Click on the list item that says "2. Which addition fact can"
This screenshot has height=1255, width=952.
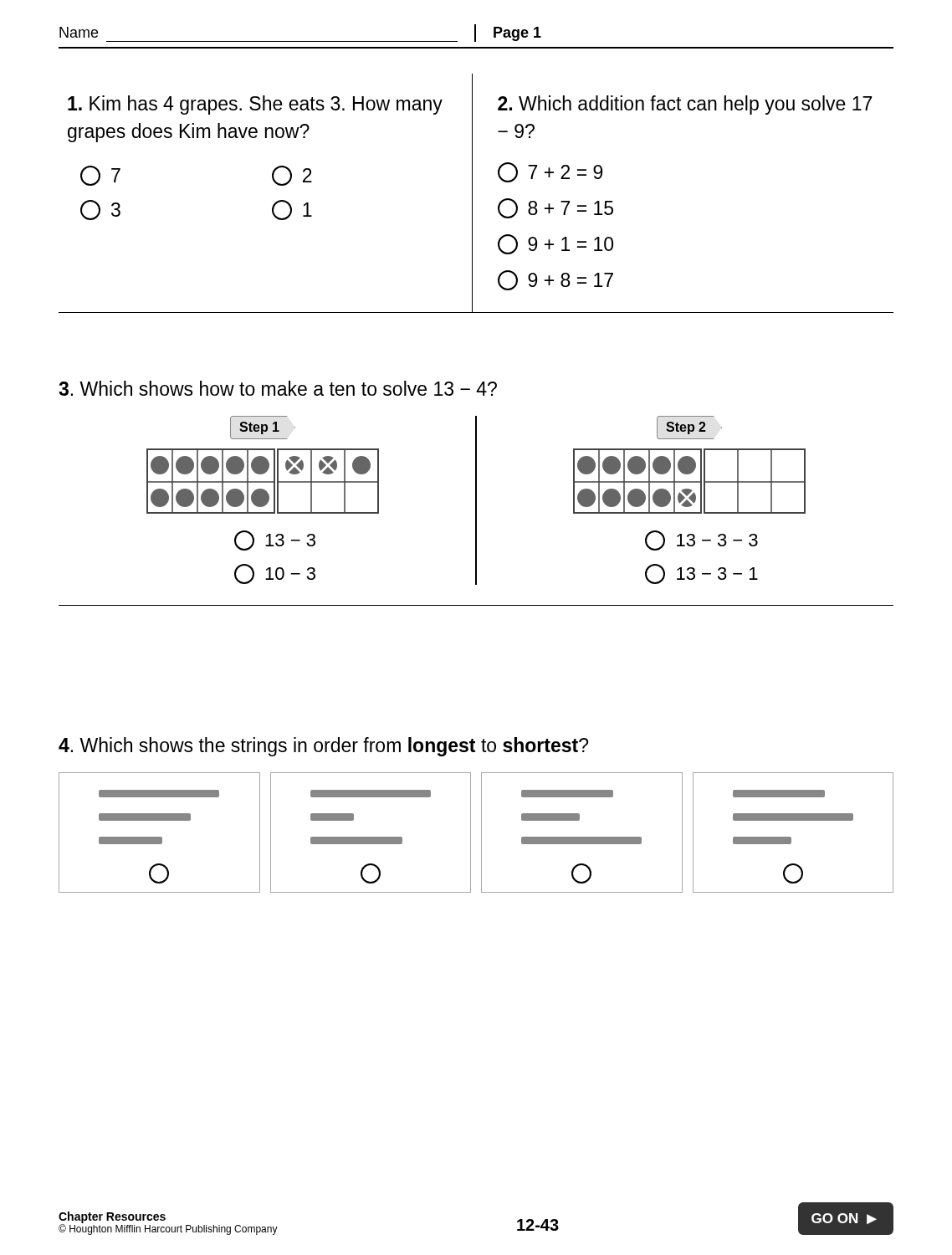click(685, 105)
